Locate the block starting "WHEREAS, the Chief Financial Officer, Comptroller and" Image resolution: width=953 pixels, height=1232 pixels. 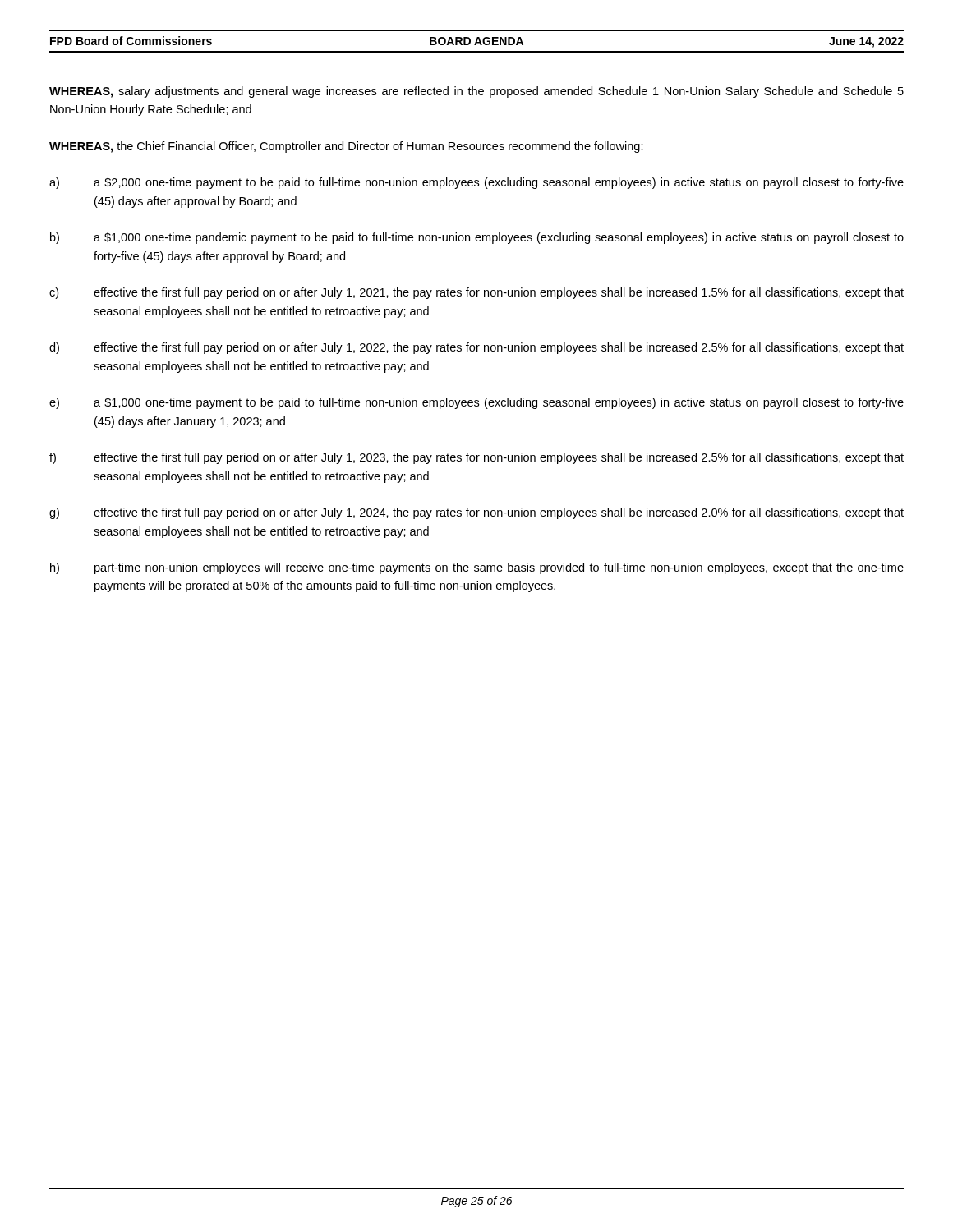click(x=346, y=146)
